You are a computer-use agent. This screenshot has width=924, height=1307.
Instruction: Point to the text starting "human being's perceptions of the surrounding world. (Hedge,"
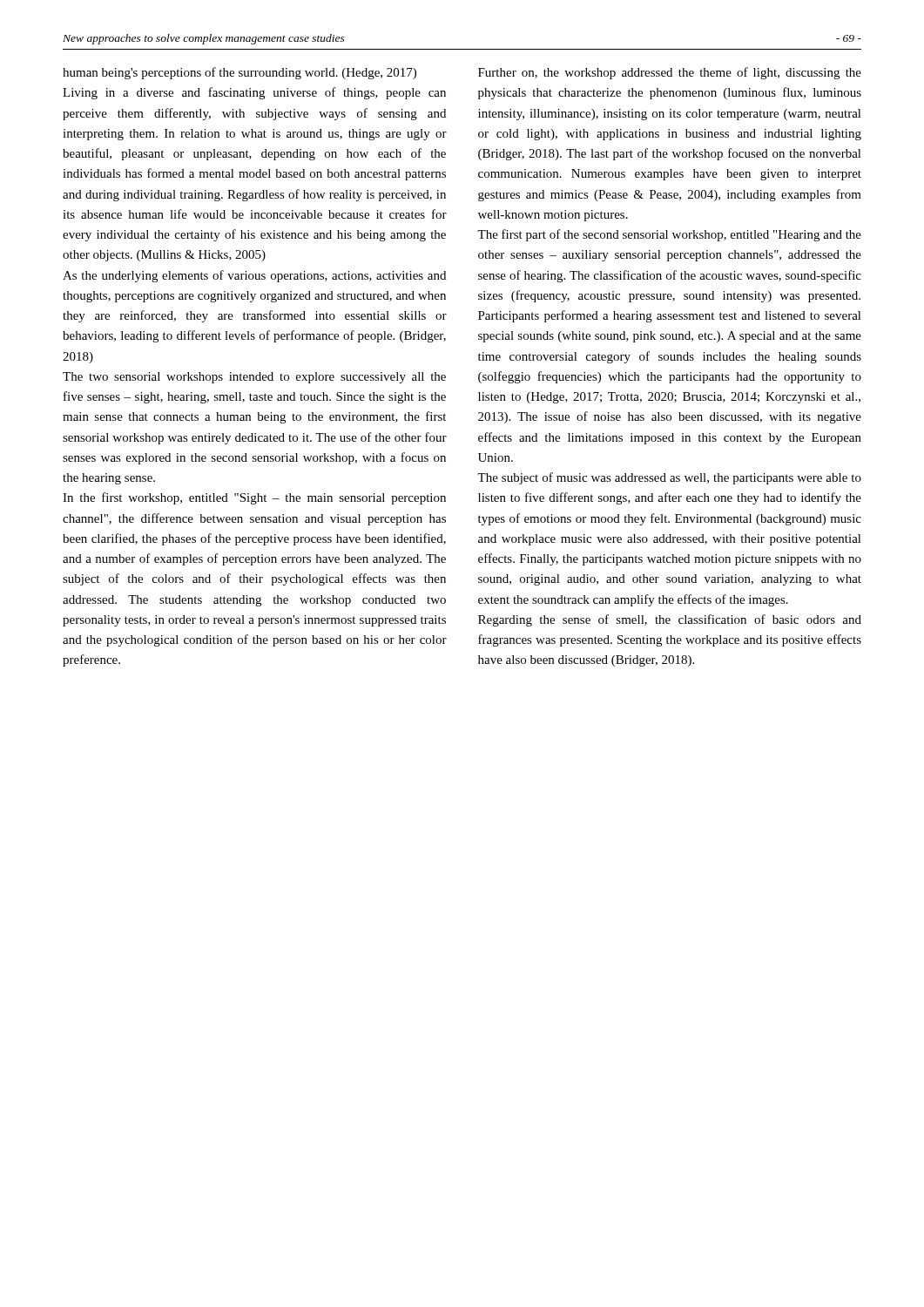coord(241,74)
